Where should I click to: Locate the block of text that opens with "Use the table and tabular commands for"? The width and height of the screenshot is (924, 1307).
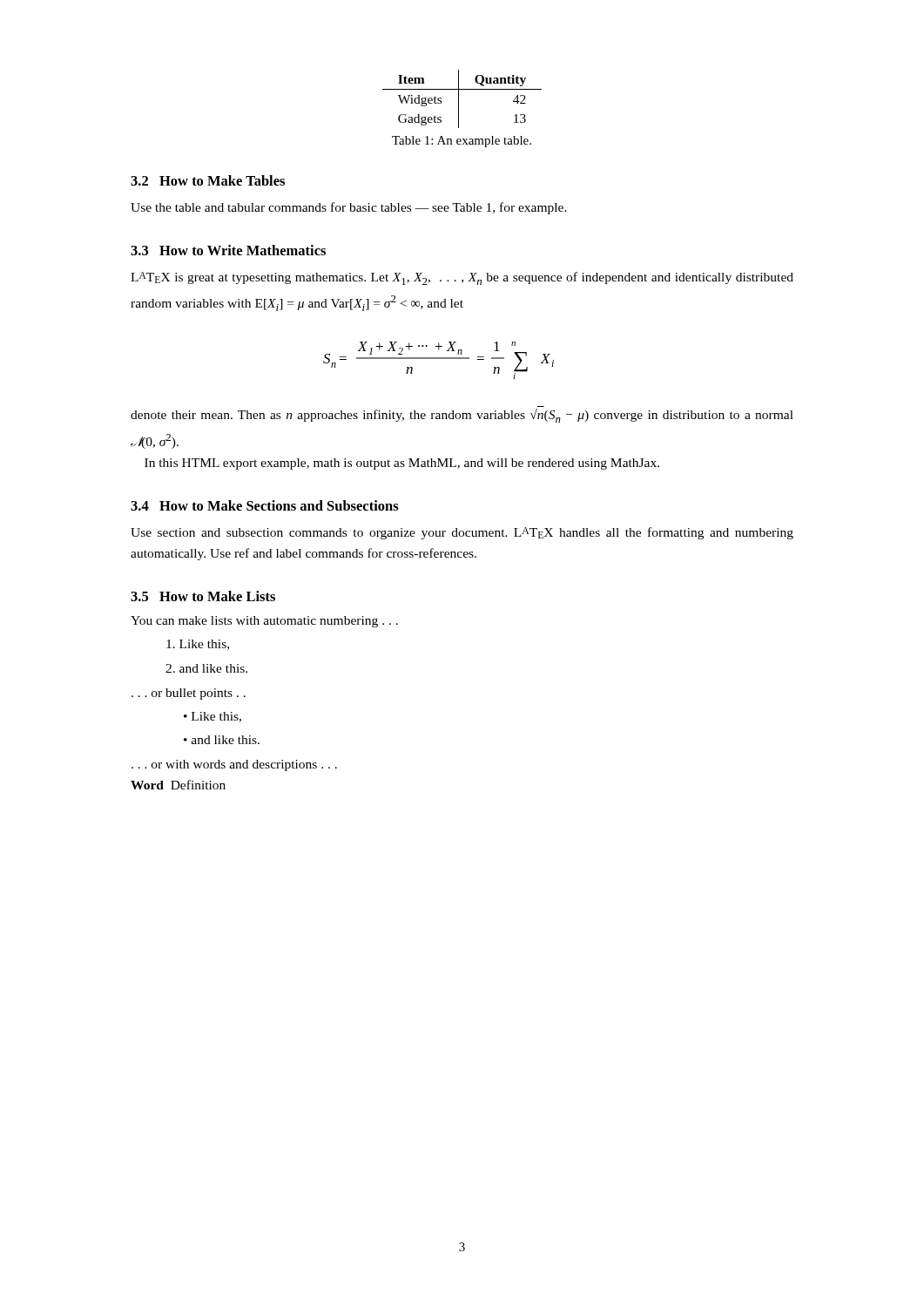(349, 207)
